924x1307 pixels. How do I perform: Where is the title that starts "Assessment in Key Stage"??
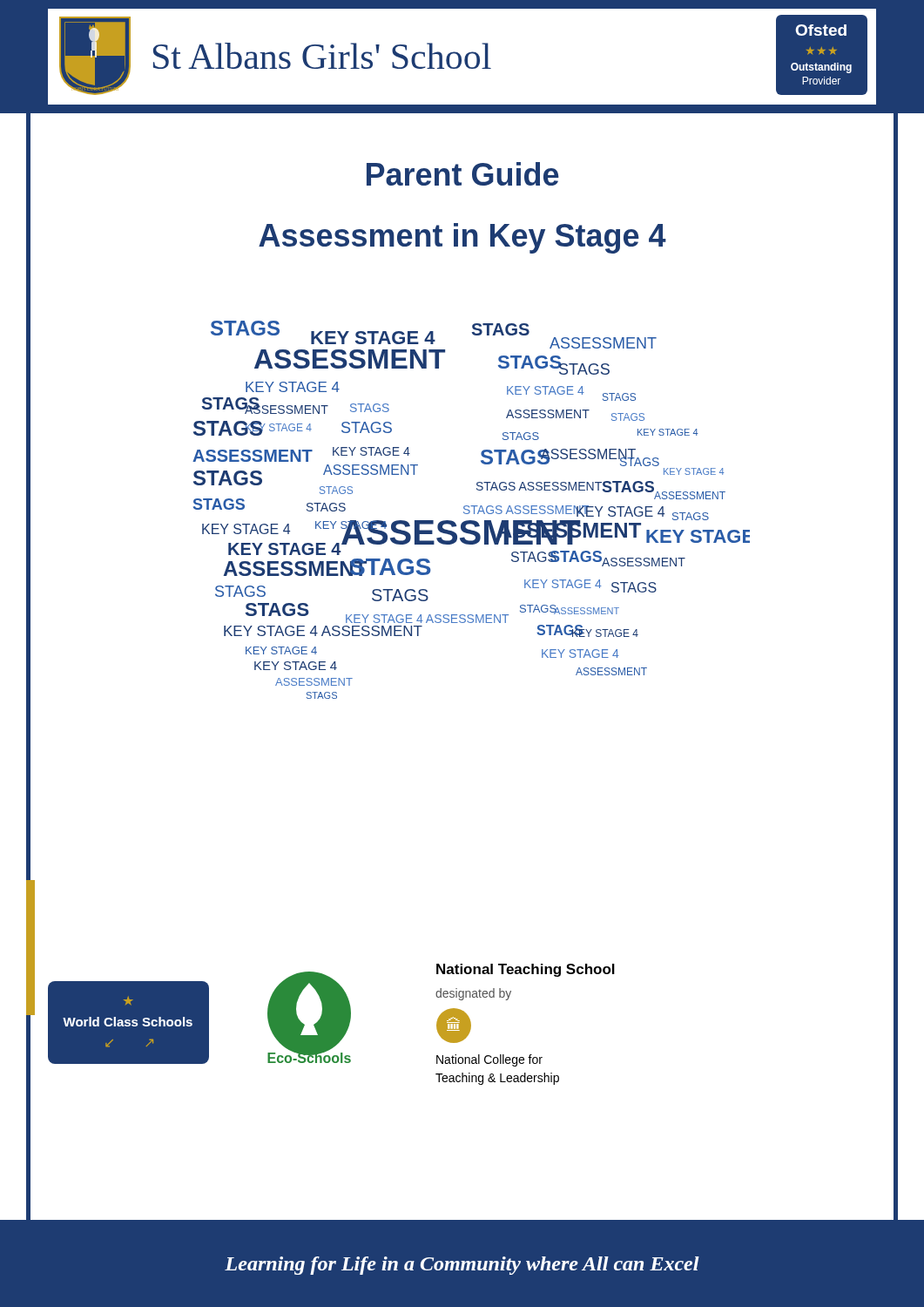coord(462,236)
